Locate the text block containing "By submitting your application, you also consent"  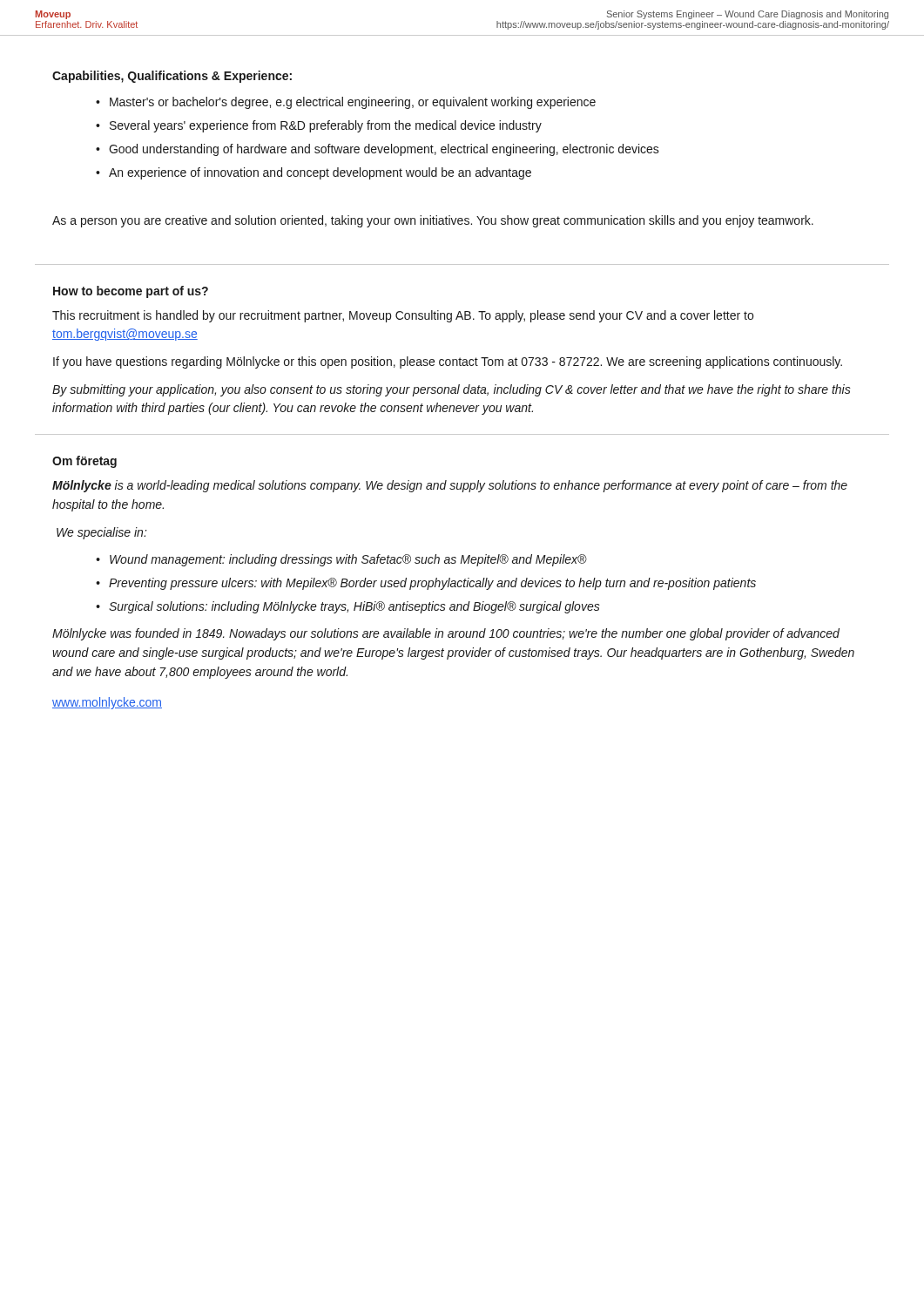[451, 399]
